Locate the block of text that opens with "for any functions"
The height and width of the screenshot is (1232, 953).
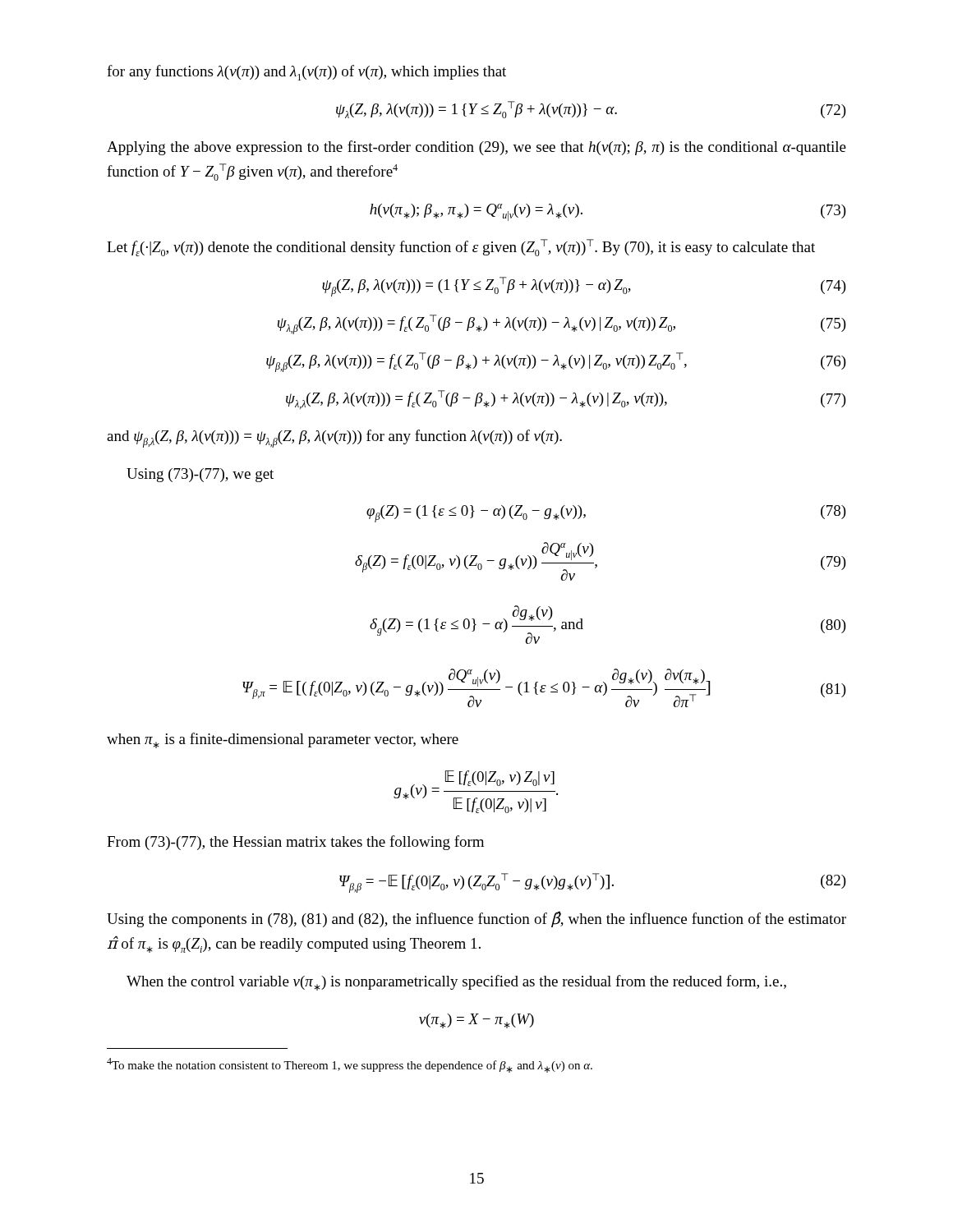pos(476,72)
